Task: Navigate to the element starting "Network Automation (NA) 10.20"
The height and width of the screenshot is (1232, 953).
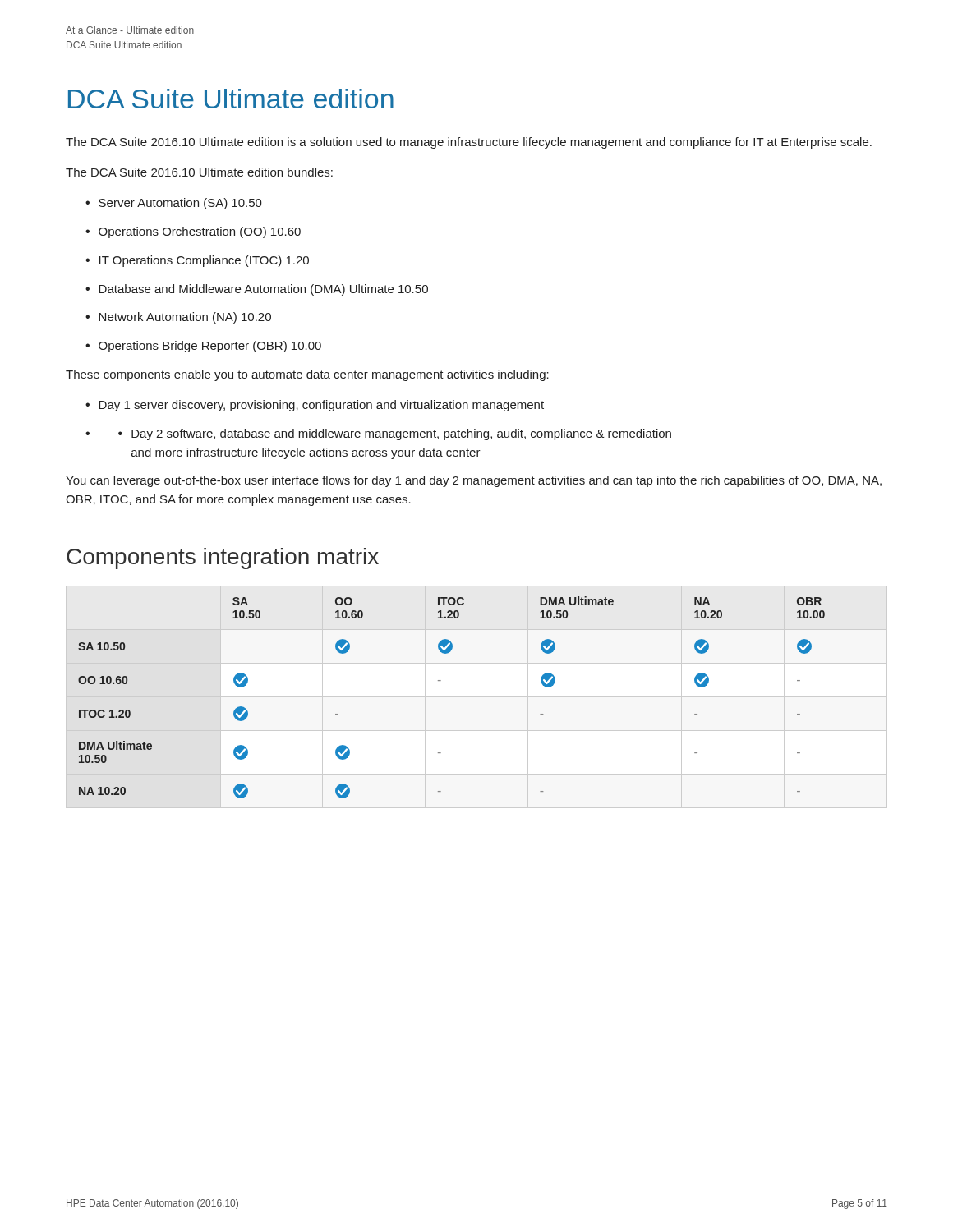Action: (185, 317)
